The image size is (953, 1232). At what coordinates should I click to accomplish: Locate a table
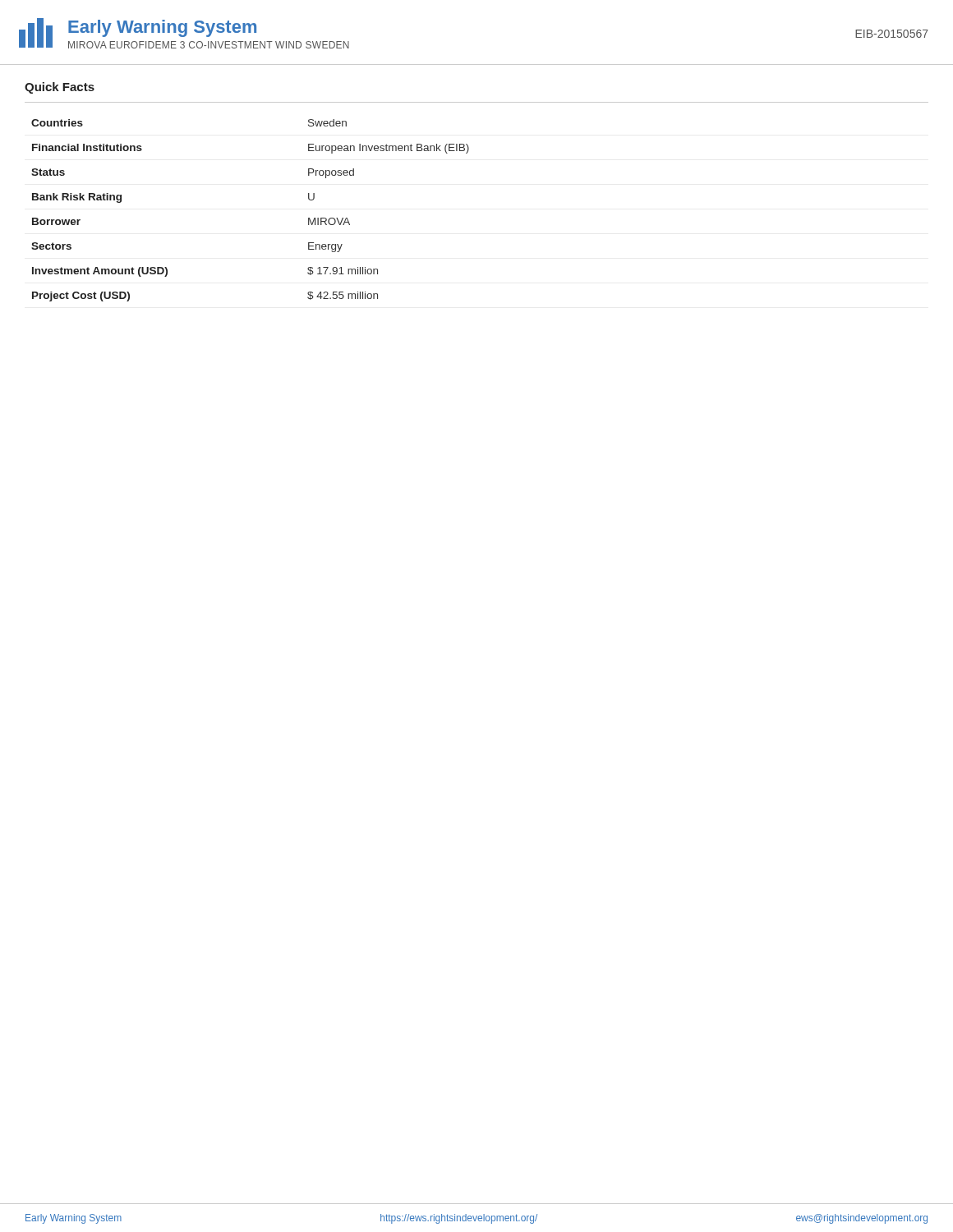[476, 214]
